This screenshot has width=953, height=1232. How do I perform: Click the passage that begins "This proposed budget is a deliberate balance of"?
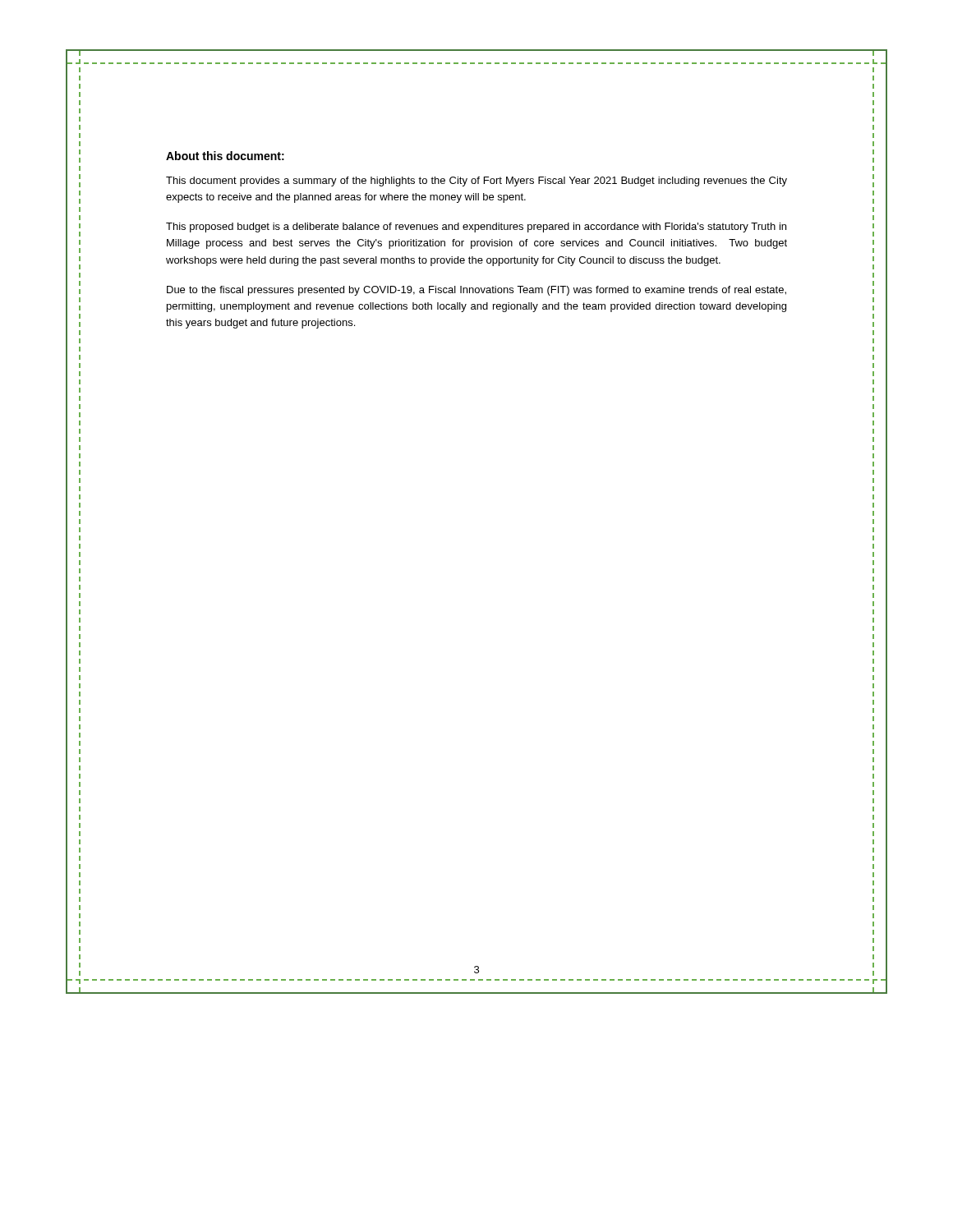tap(476, 243)
